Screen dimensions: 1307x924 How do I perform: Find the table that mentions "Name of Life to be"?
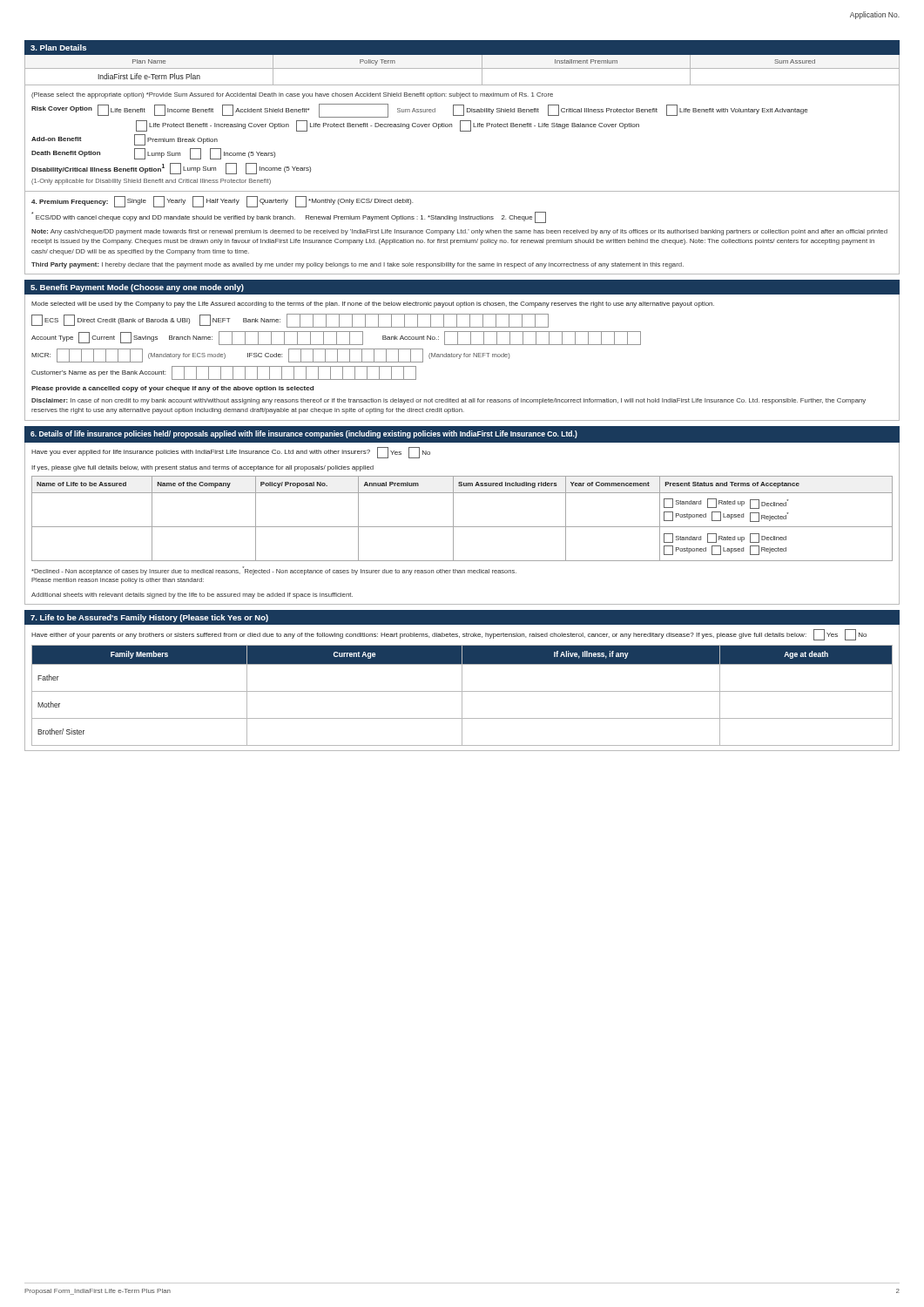[x=462, y=519]
